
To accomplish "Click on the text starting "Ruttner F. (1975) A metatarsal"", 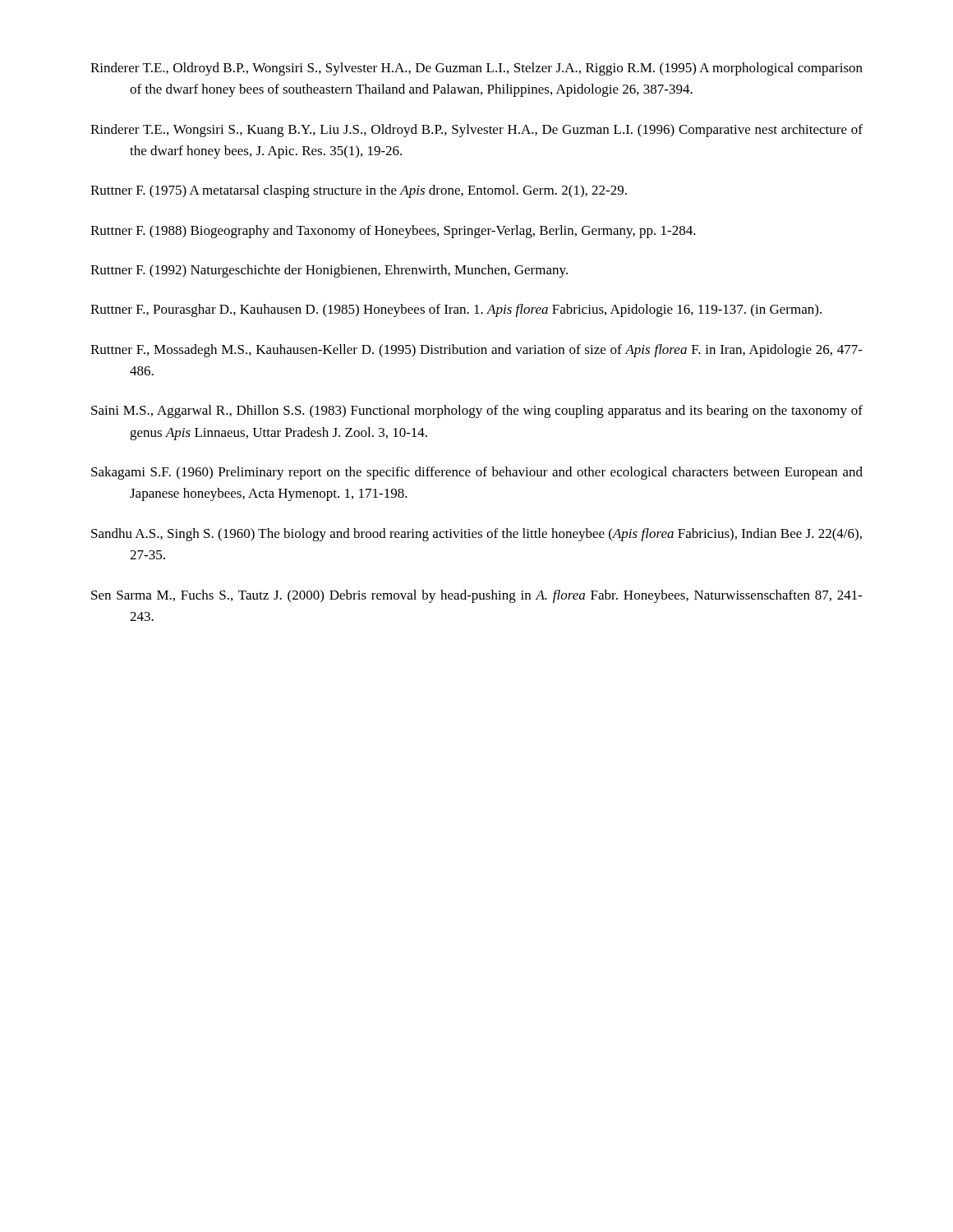I will [x=359, y=190].
